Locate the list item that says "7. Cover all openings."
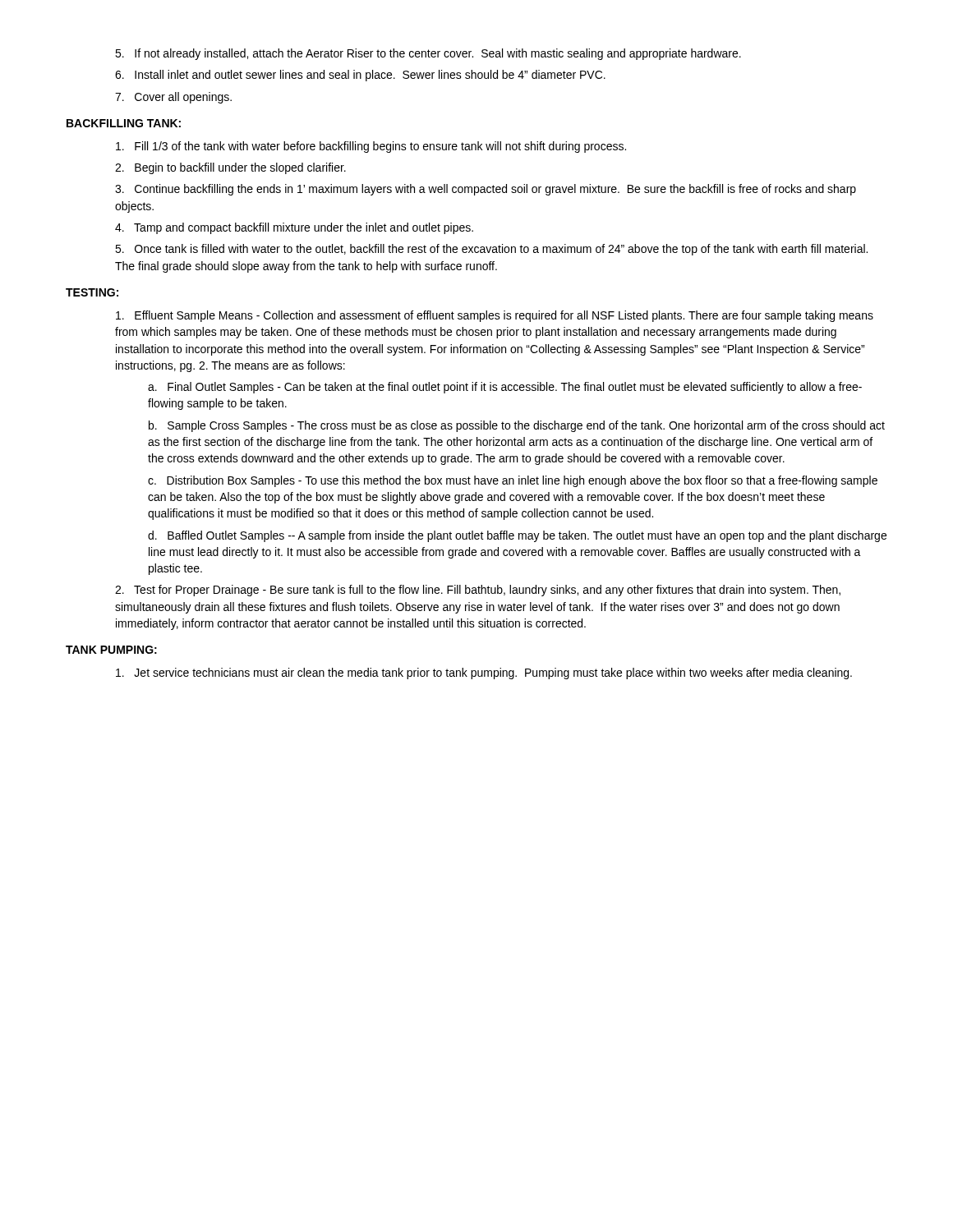Screen dimensions: 1232x953 [174, 97]
